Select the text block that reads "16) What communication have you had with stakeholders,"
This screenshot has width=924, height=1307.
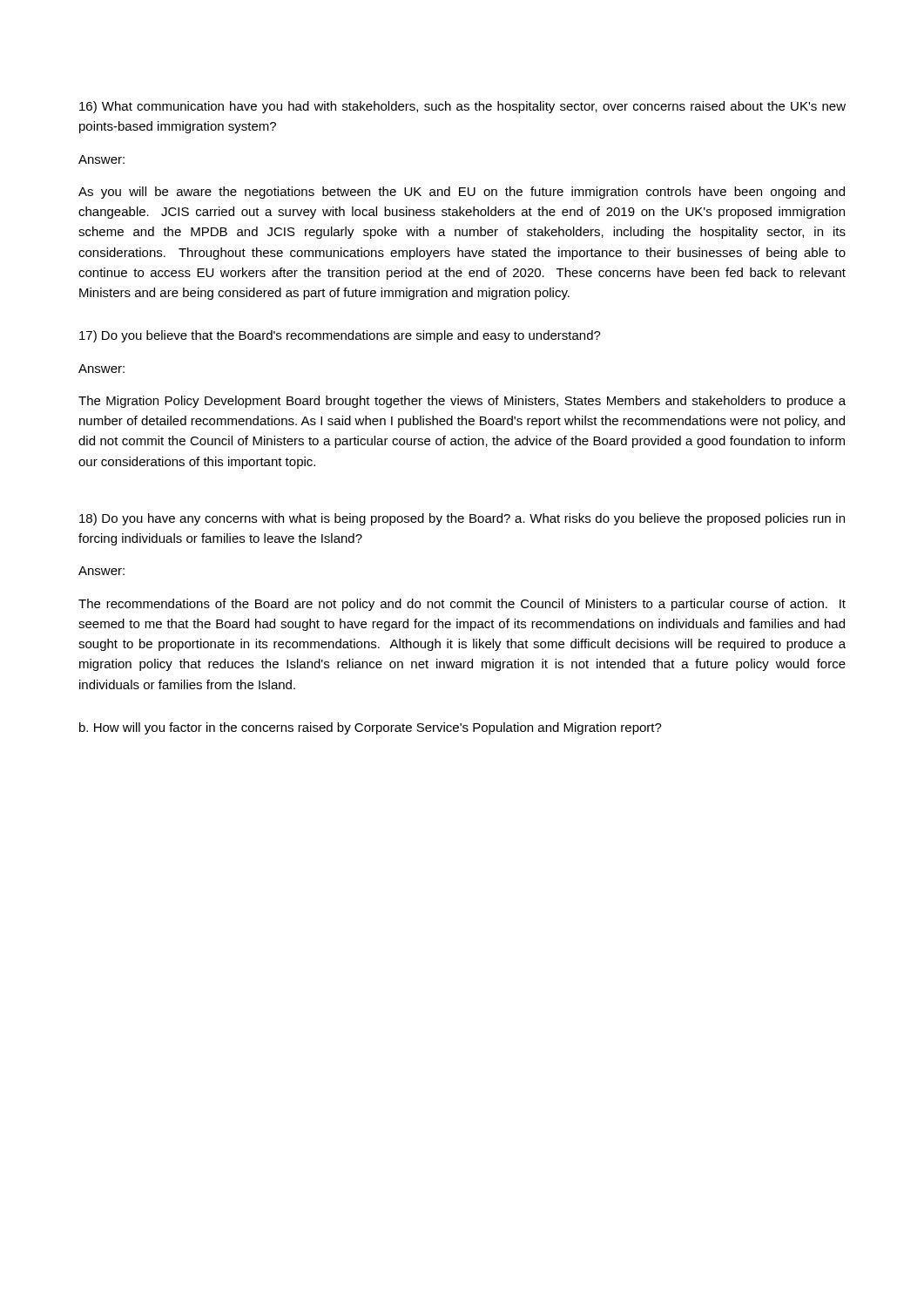pos(462,116)
